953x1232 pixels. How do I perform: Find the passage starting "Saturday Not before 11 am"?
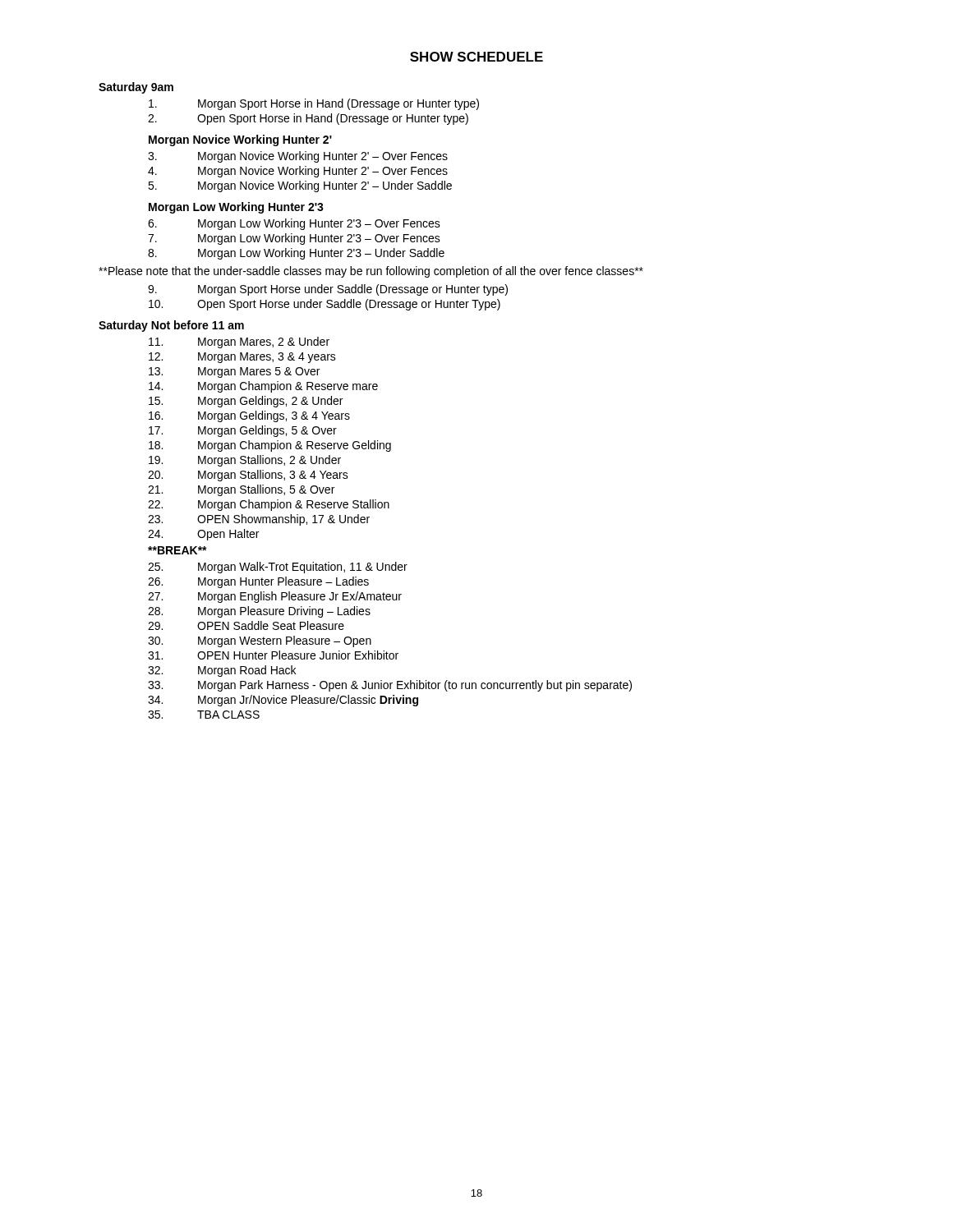tap(171, 325)
